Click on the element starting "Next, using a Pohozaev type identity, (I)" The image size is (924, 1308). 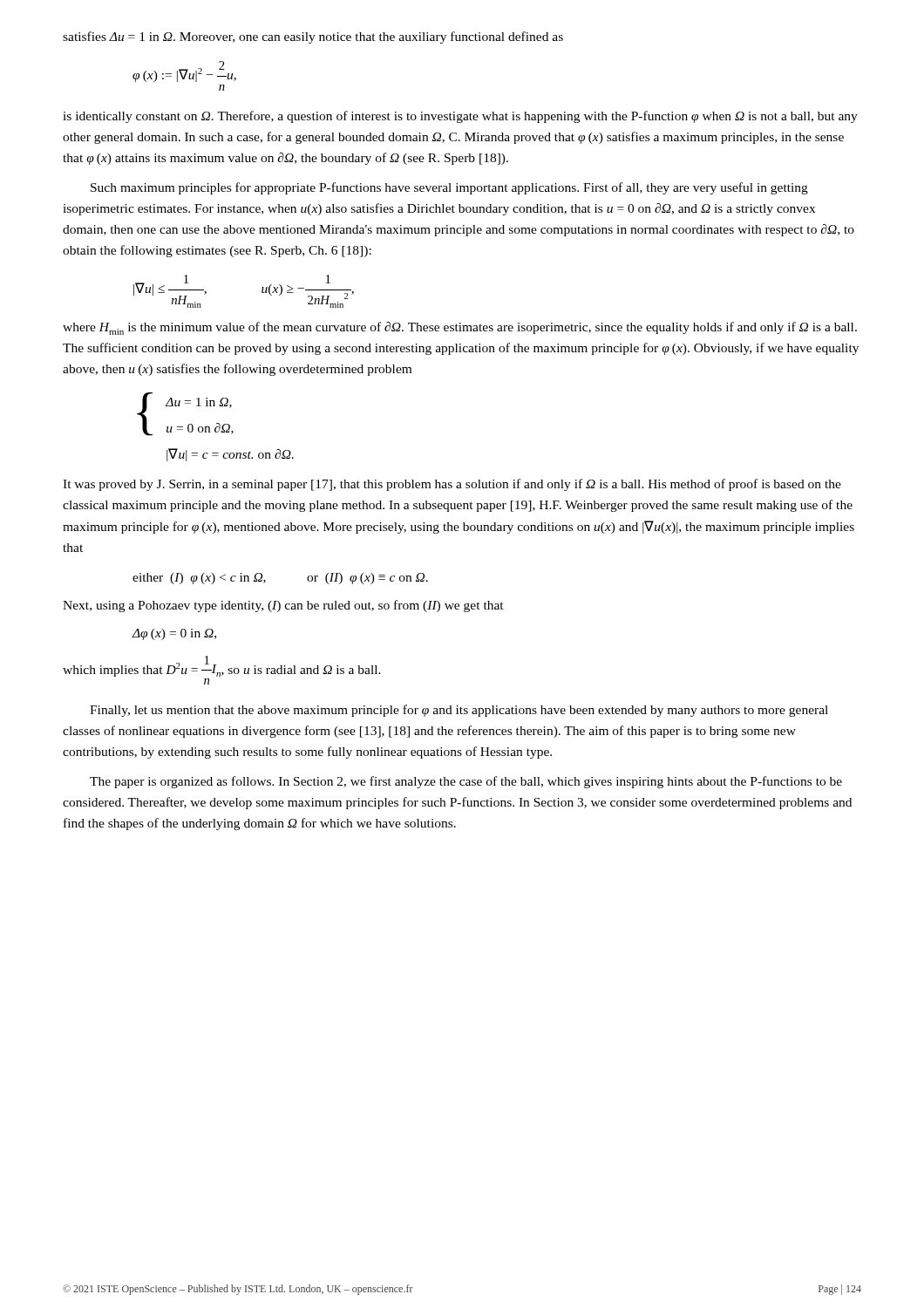pyautogui.click(x=283, y=604)
